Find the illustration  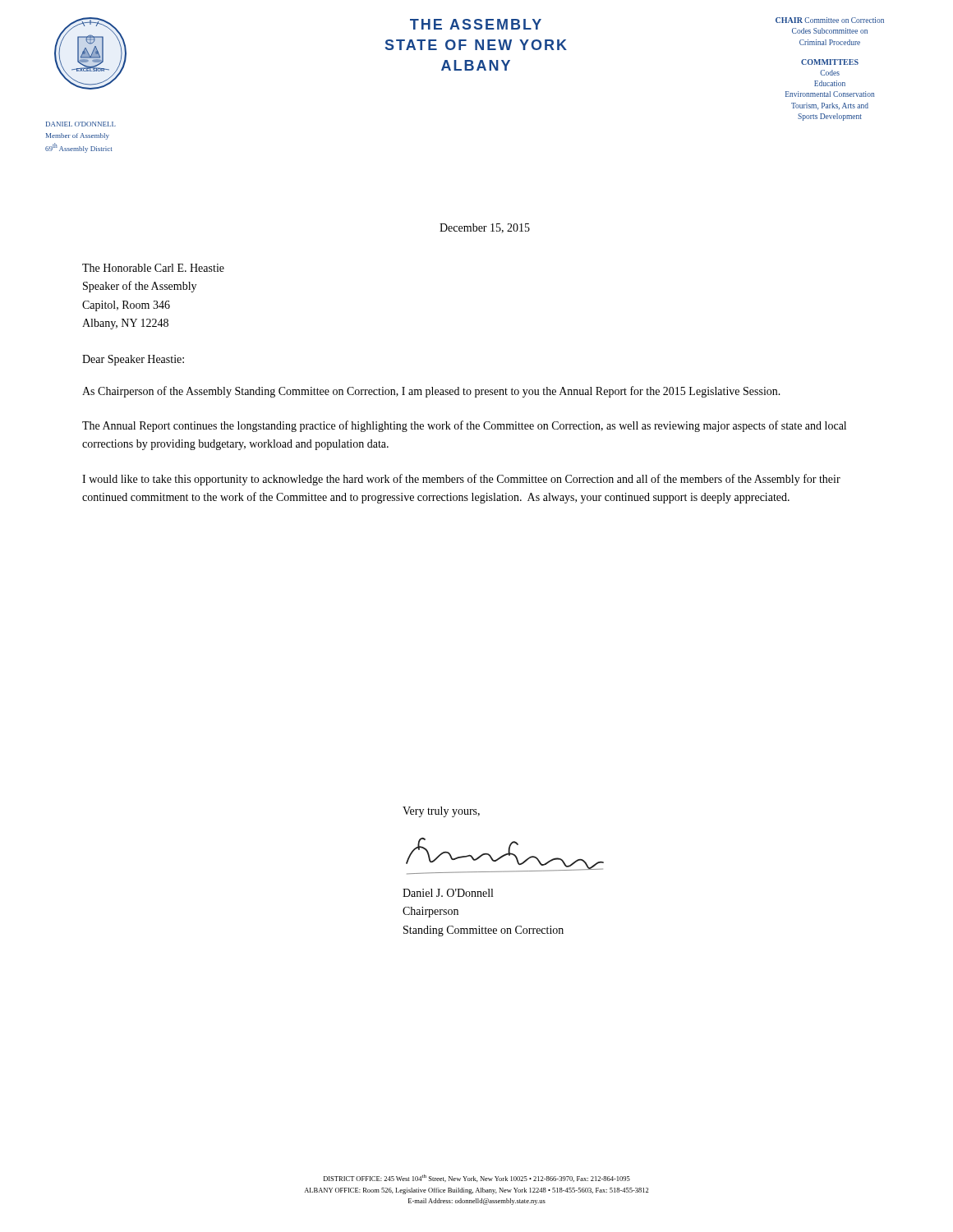tap(645, 853)
